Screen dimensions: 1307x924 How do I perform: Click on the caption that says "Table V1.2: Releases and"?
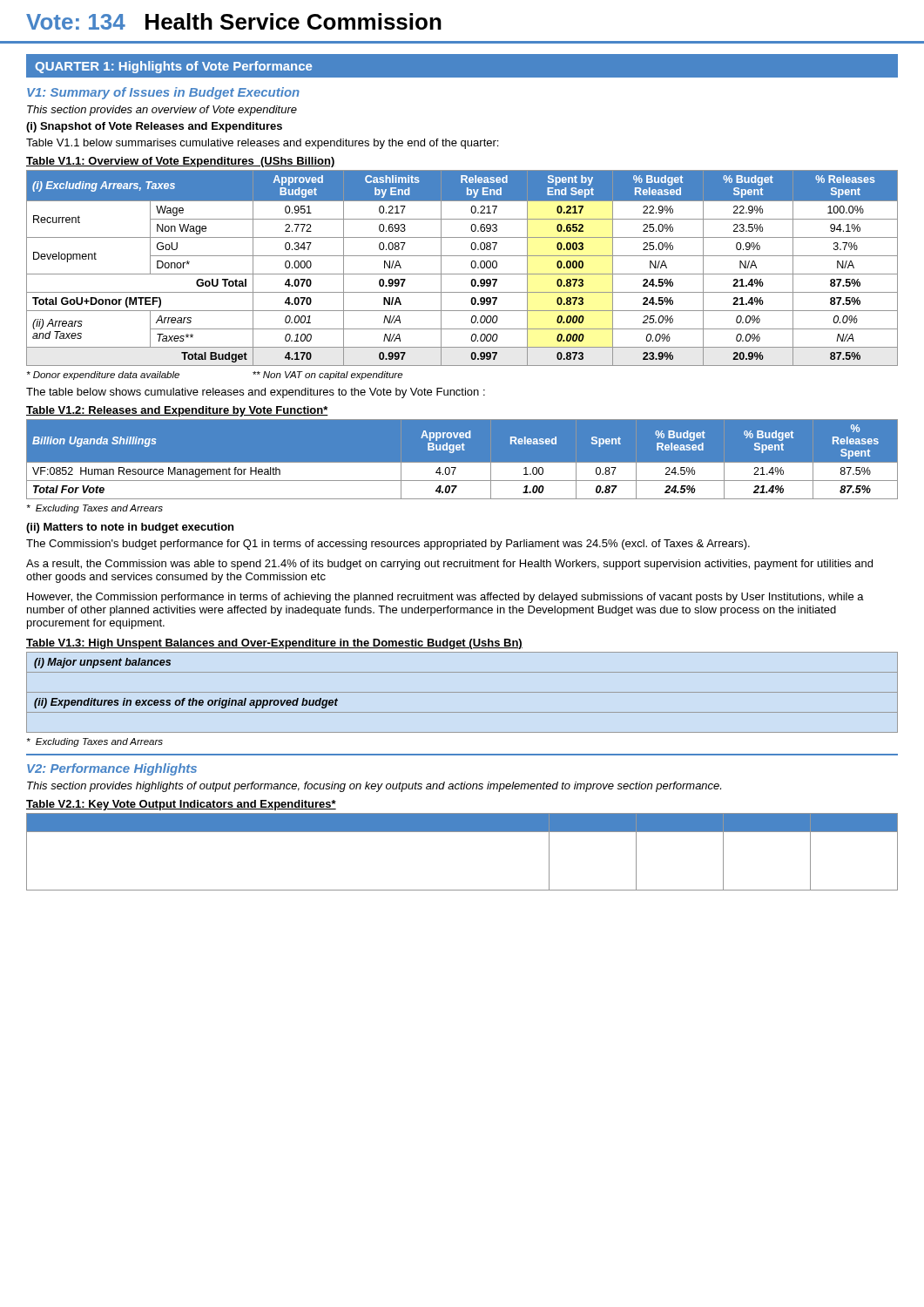pos(177,410)
